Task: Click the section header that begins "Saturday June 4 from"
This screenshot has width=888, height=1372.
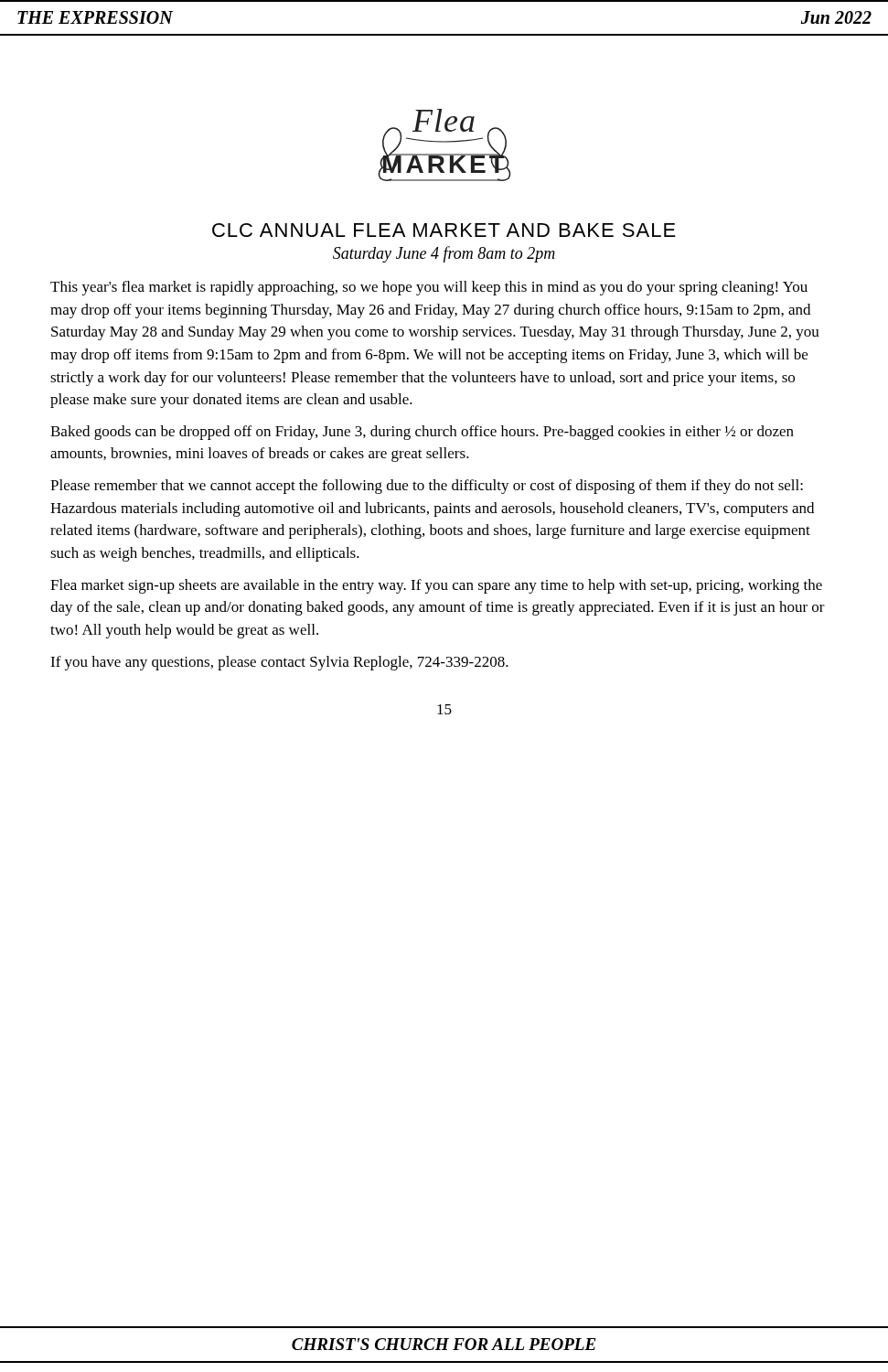Action: [x=444, y=253]
